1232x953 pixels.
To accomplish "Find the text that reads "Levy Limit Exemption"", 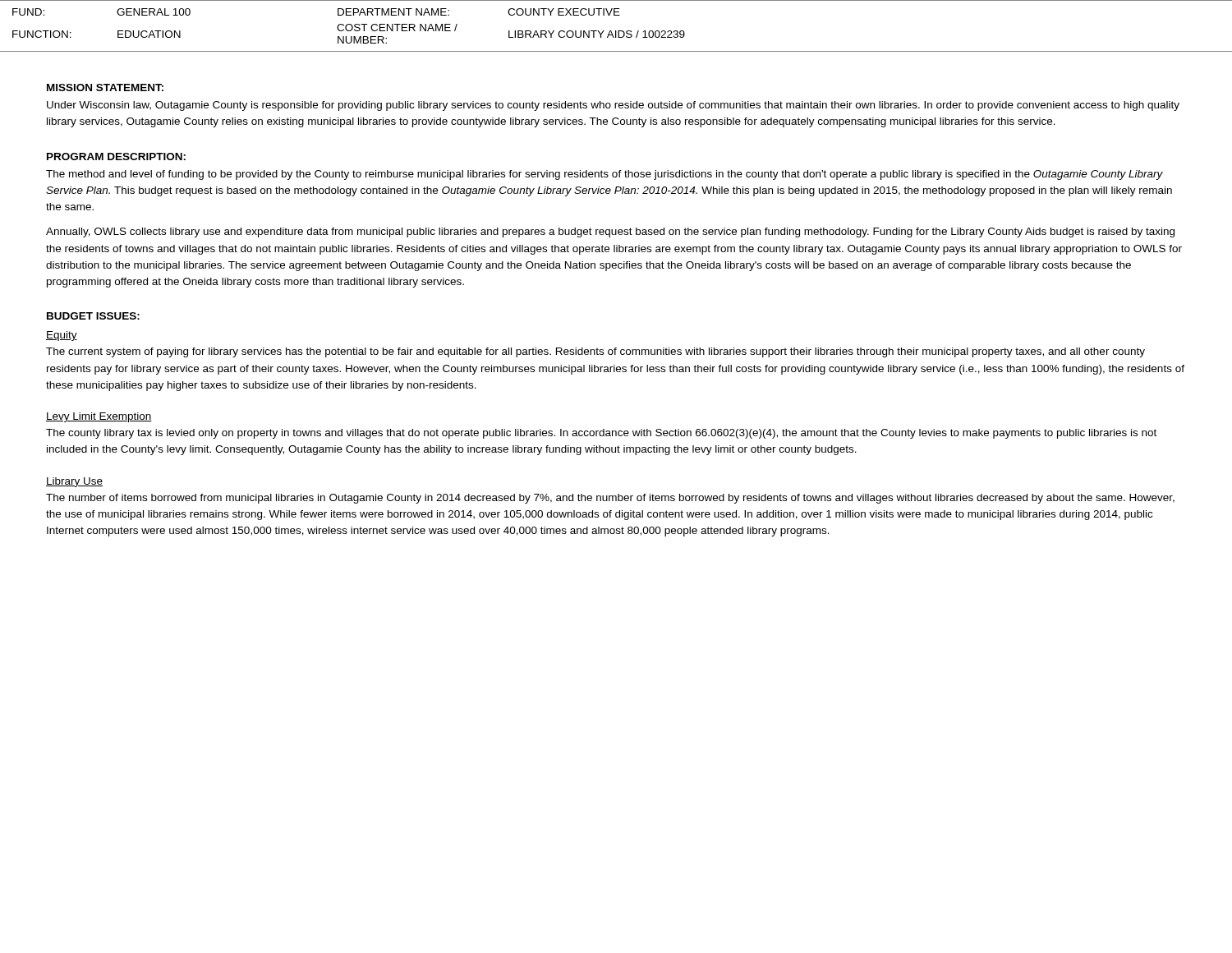I will (99, 416).
